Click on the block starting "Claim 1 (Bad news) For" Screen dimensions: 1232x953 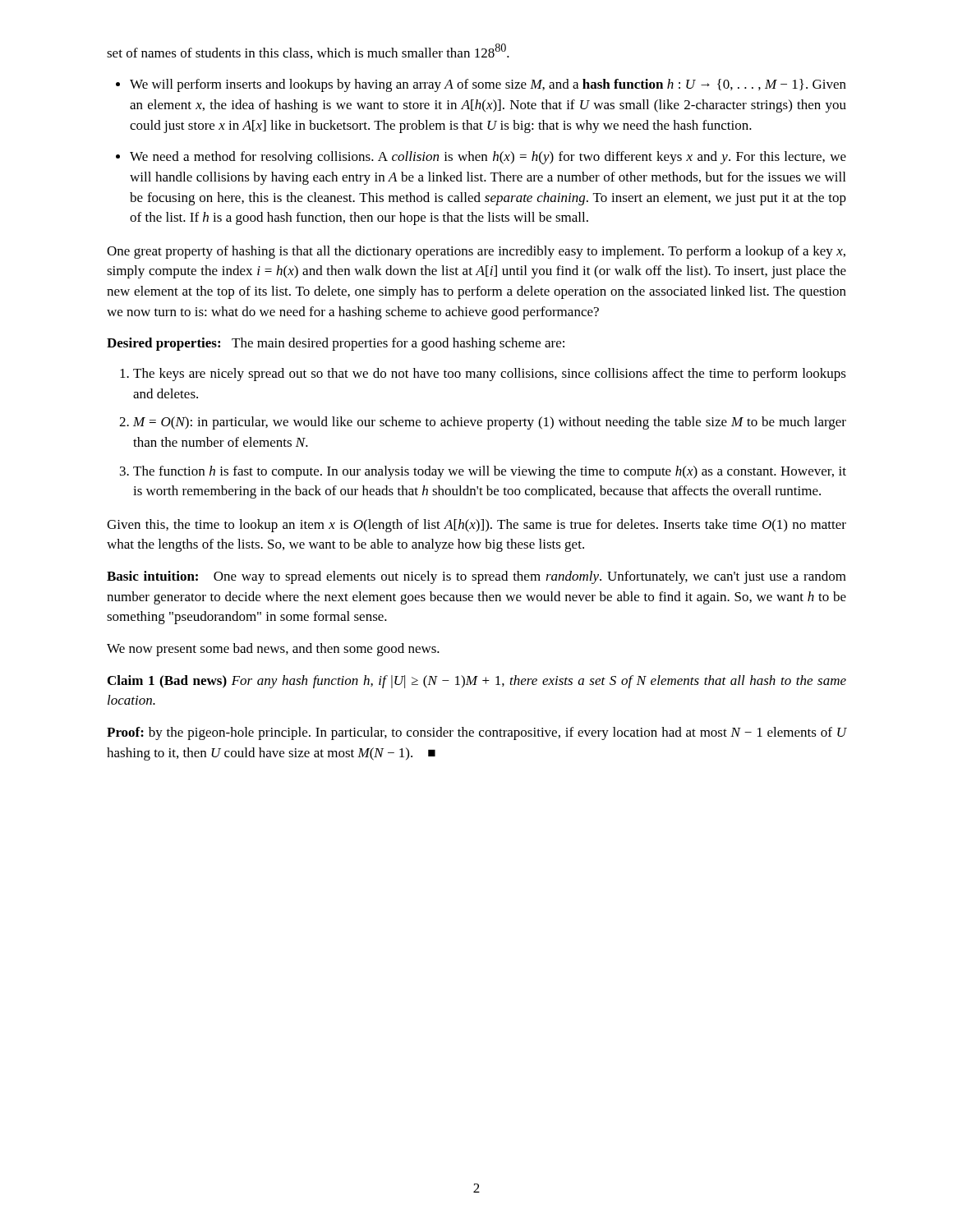click(x=476, y=690)
